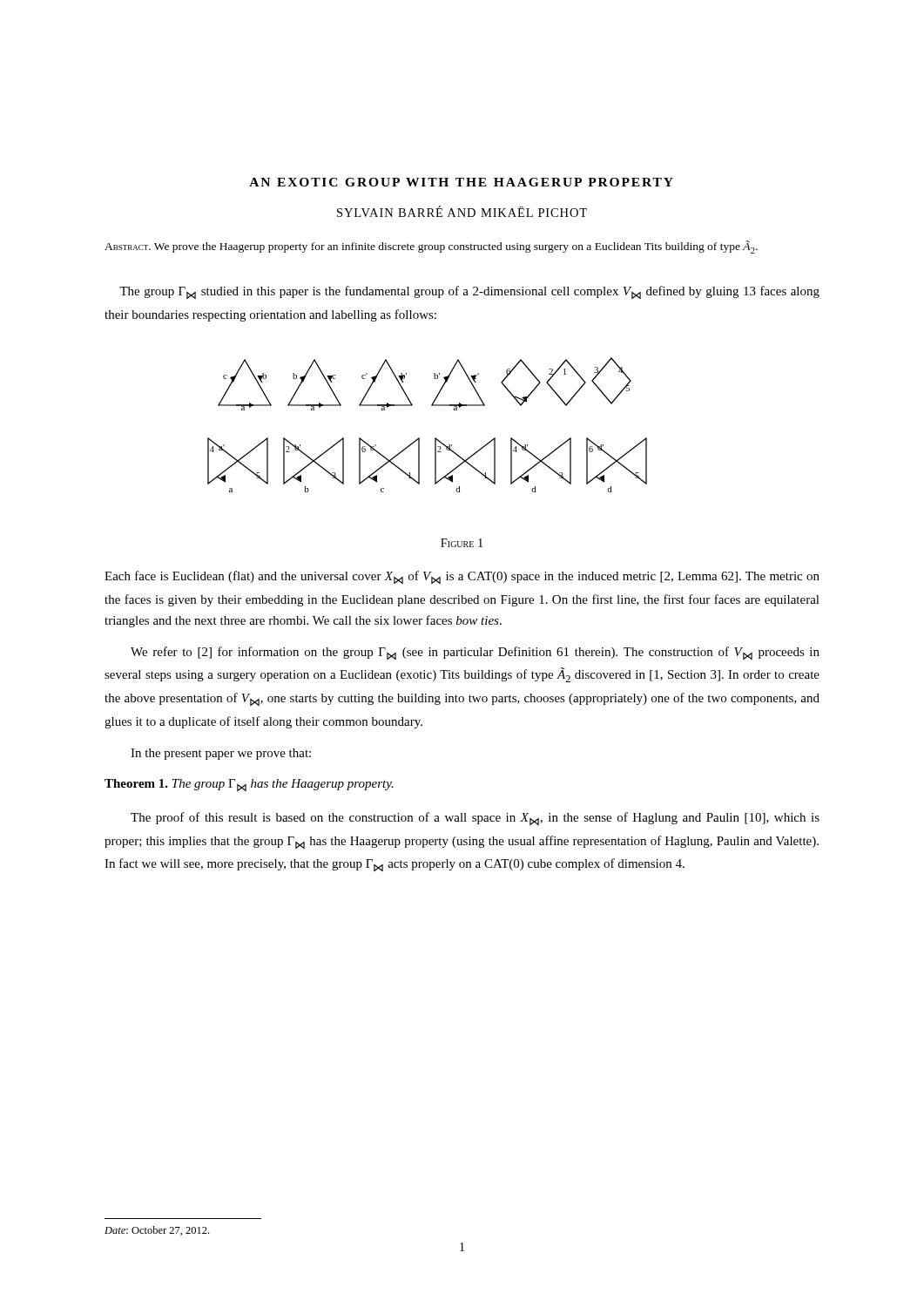This screenshot has width=924, height=1307.
Task: Locate the illustration
Action: (x=462, y=440)
